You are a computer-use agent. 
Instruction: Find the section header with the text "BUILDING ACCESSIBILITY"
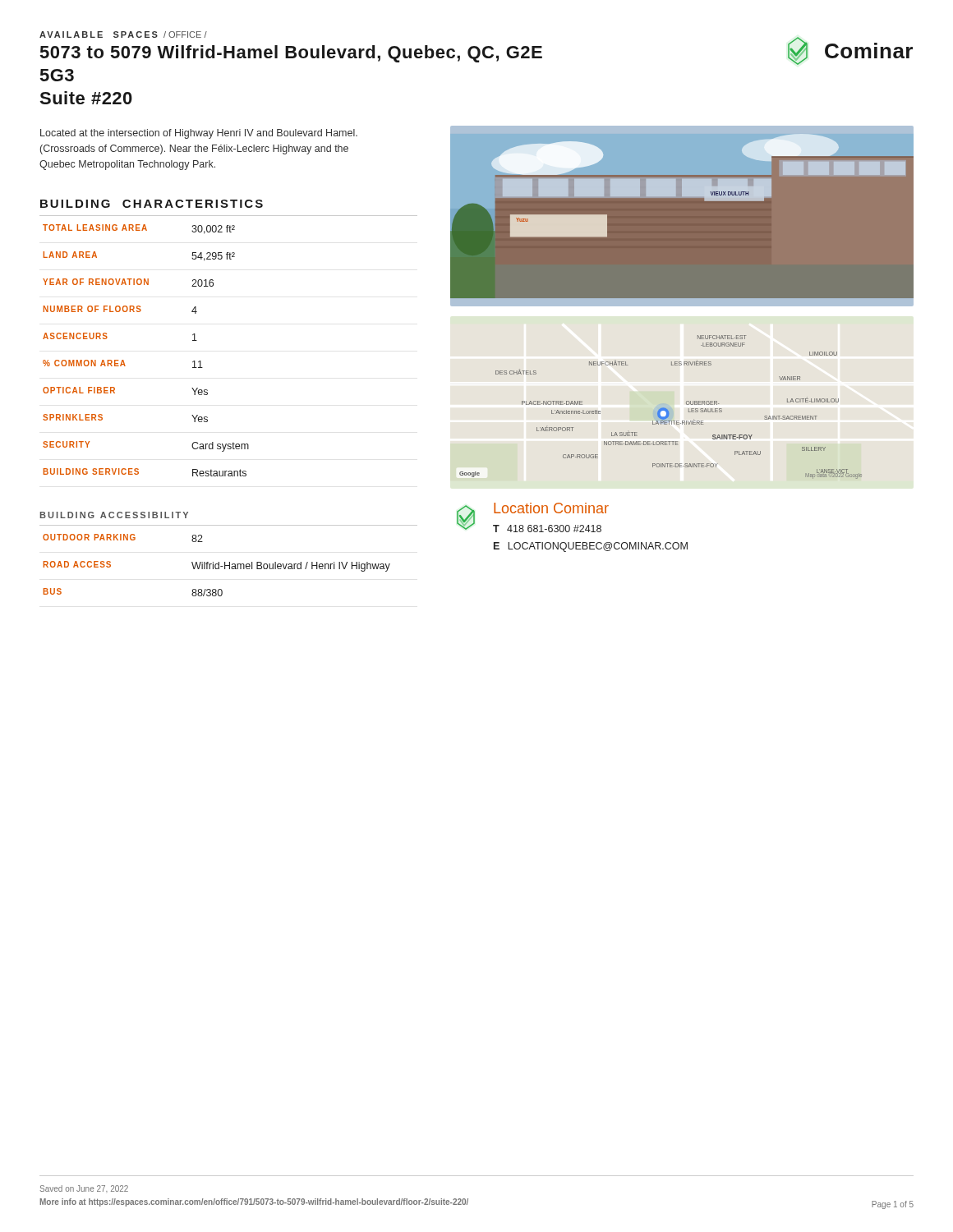point(115,515)
